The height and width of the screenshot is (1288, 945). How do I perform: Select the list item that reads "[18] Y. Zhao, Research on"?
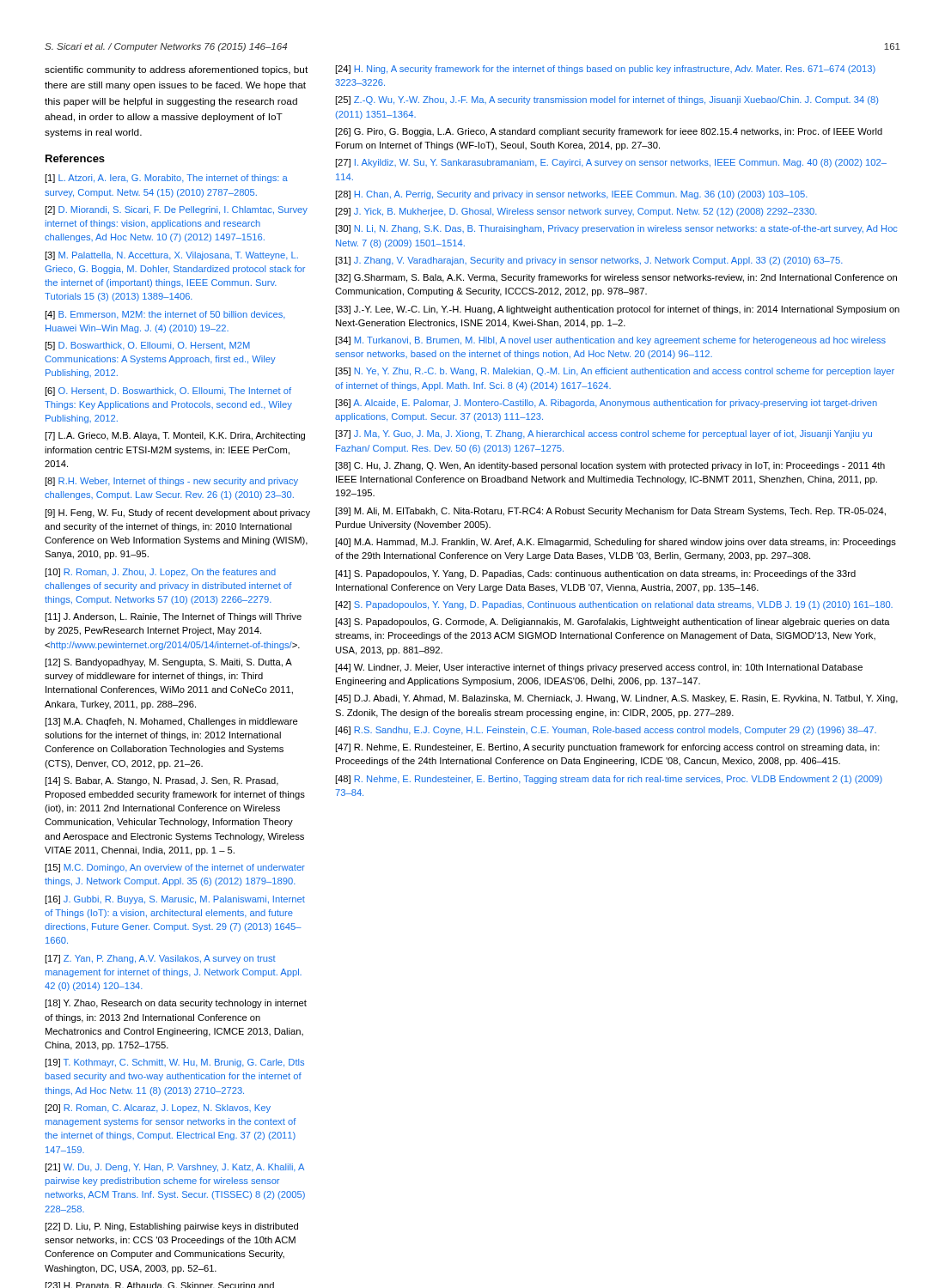pos(176,1024)
